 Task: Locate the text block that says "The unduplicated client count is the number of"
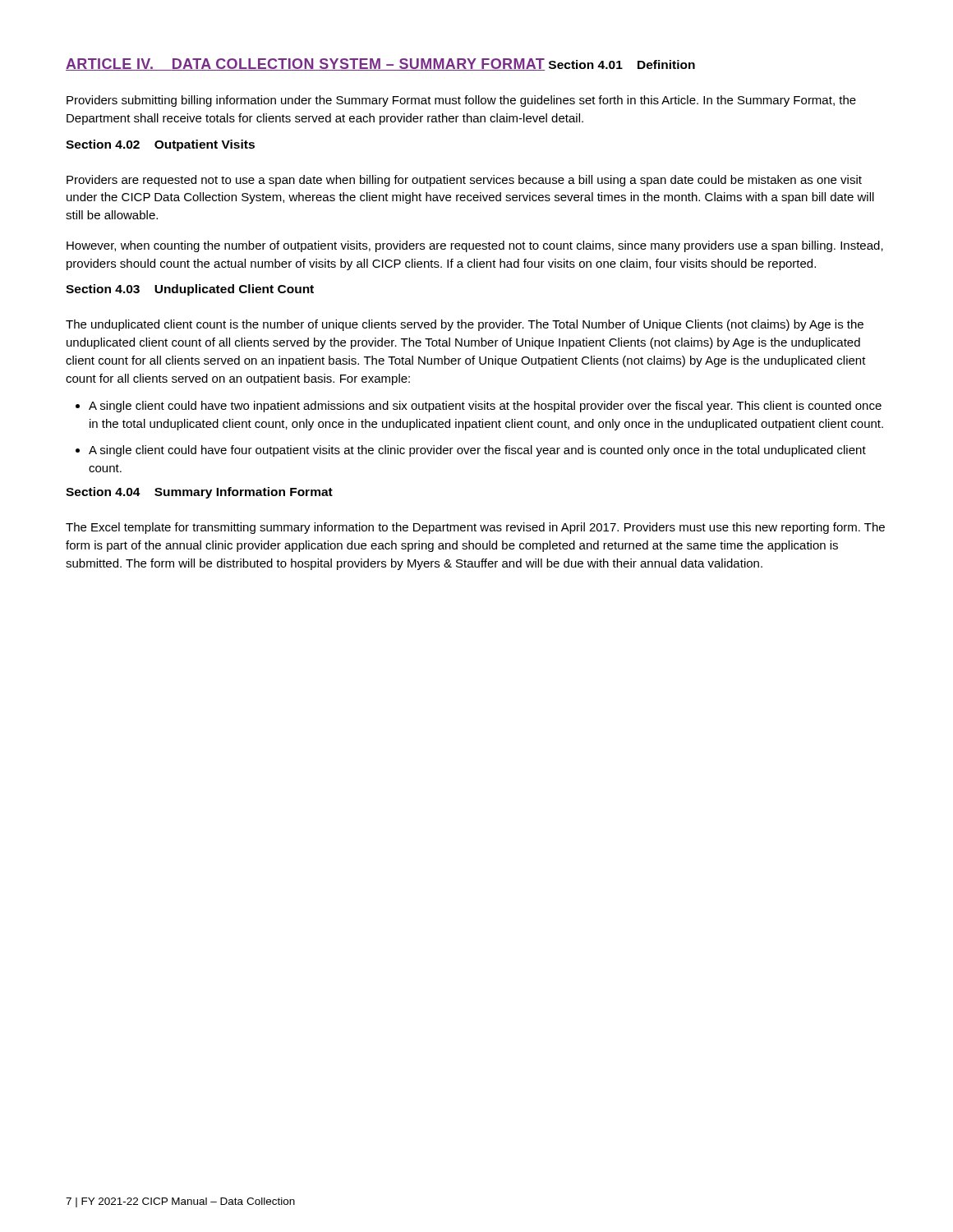476,351
